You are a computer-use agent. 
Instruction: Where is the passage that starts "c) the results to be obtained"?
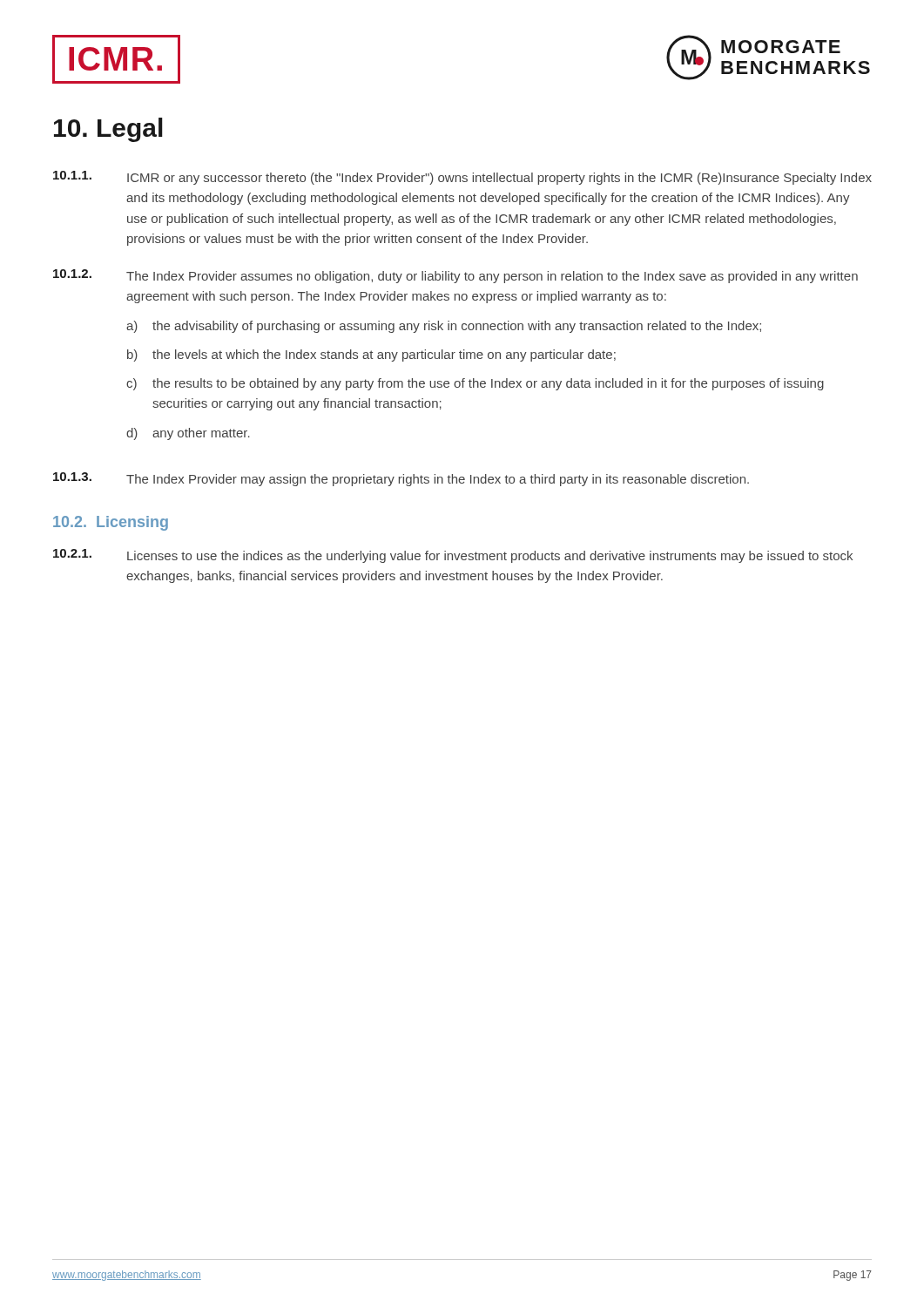pos(499,393)
